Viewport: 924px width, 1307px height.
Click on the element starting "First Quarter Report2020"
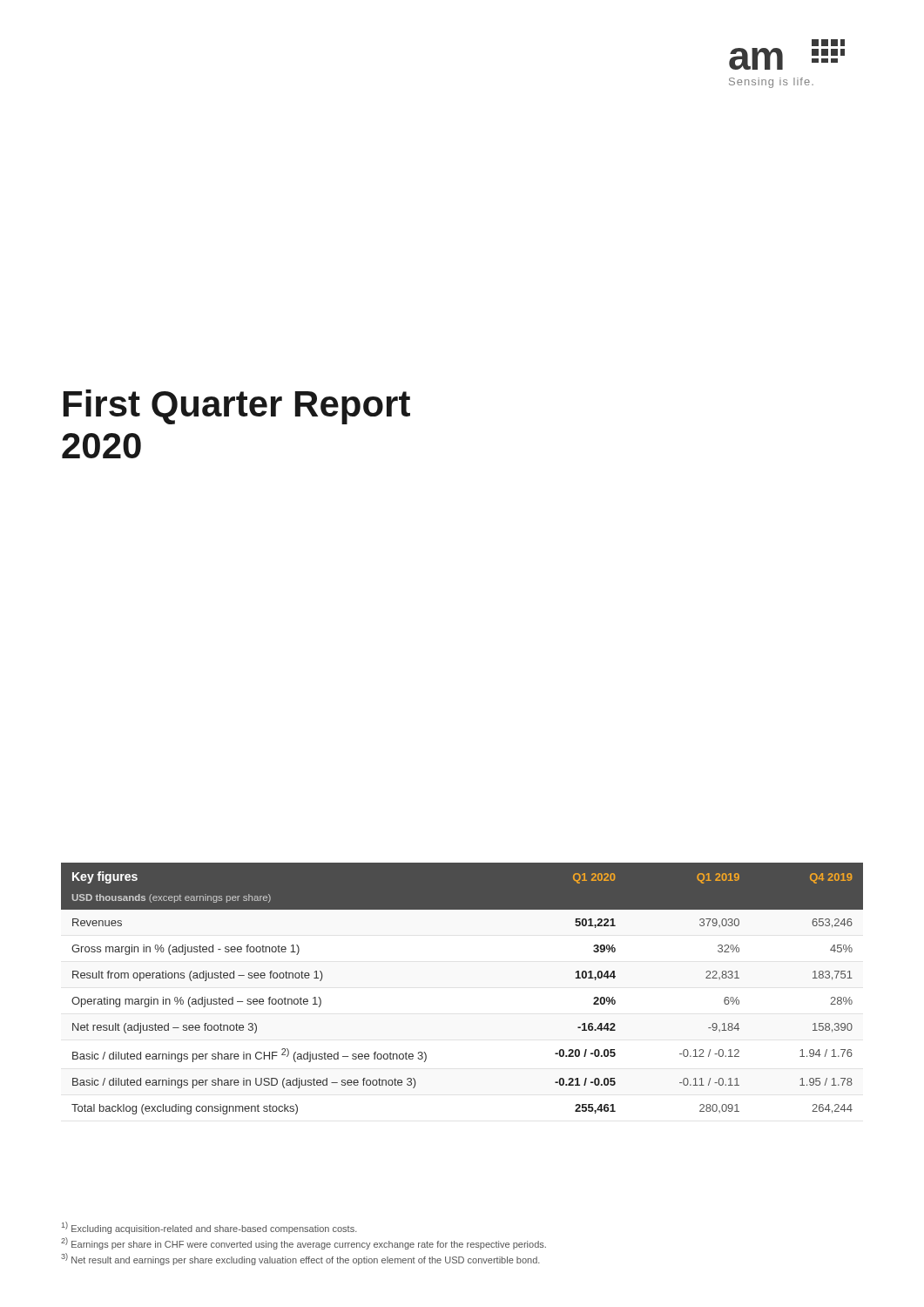pyautogui.click(x=236, y=425)
